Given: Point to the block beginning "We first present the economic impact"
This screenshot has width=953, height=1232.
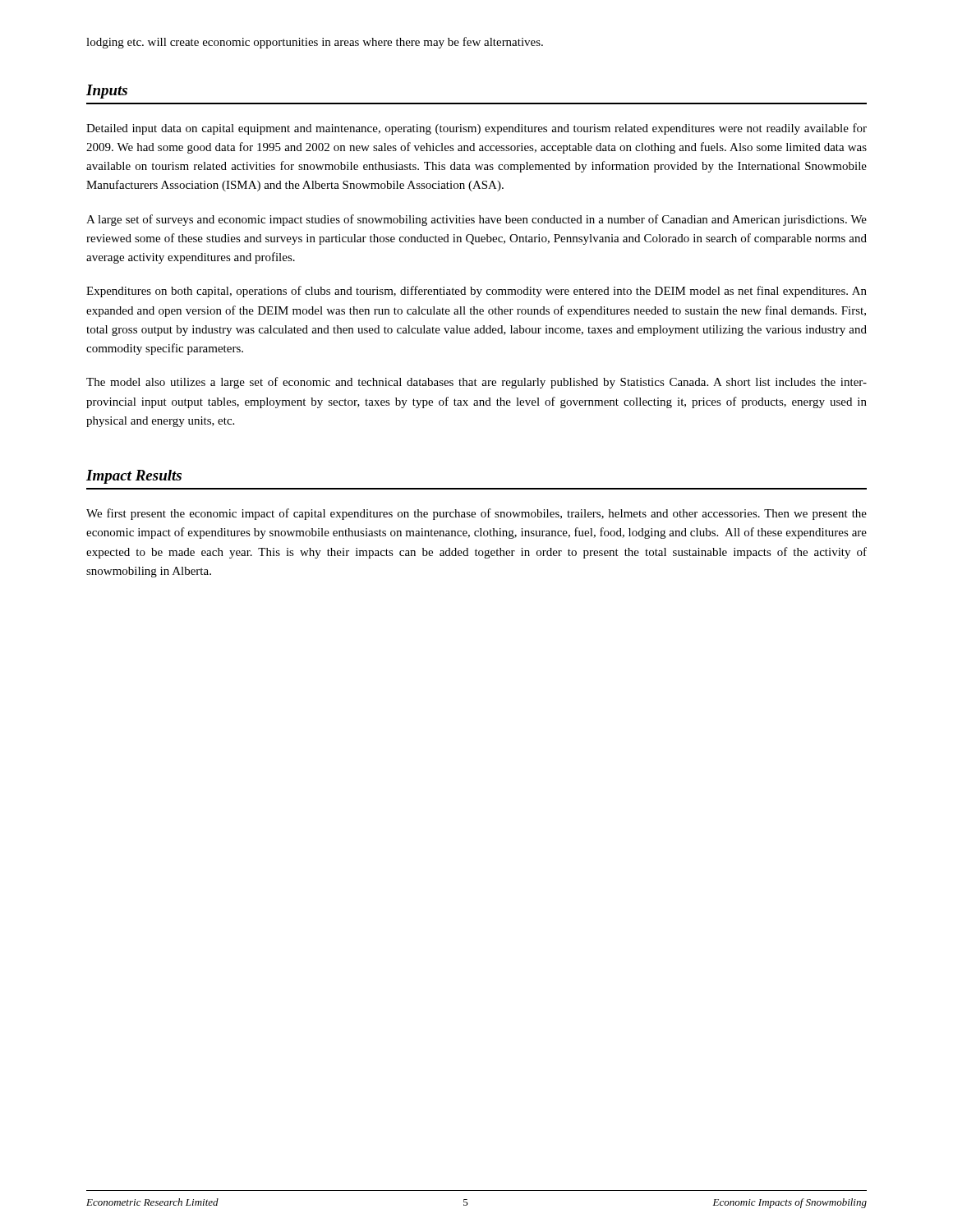Looking at the screenshot, I should [476, 542].
